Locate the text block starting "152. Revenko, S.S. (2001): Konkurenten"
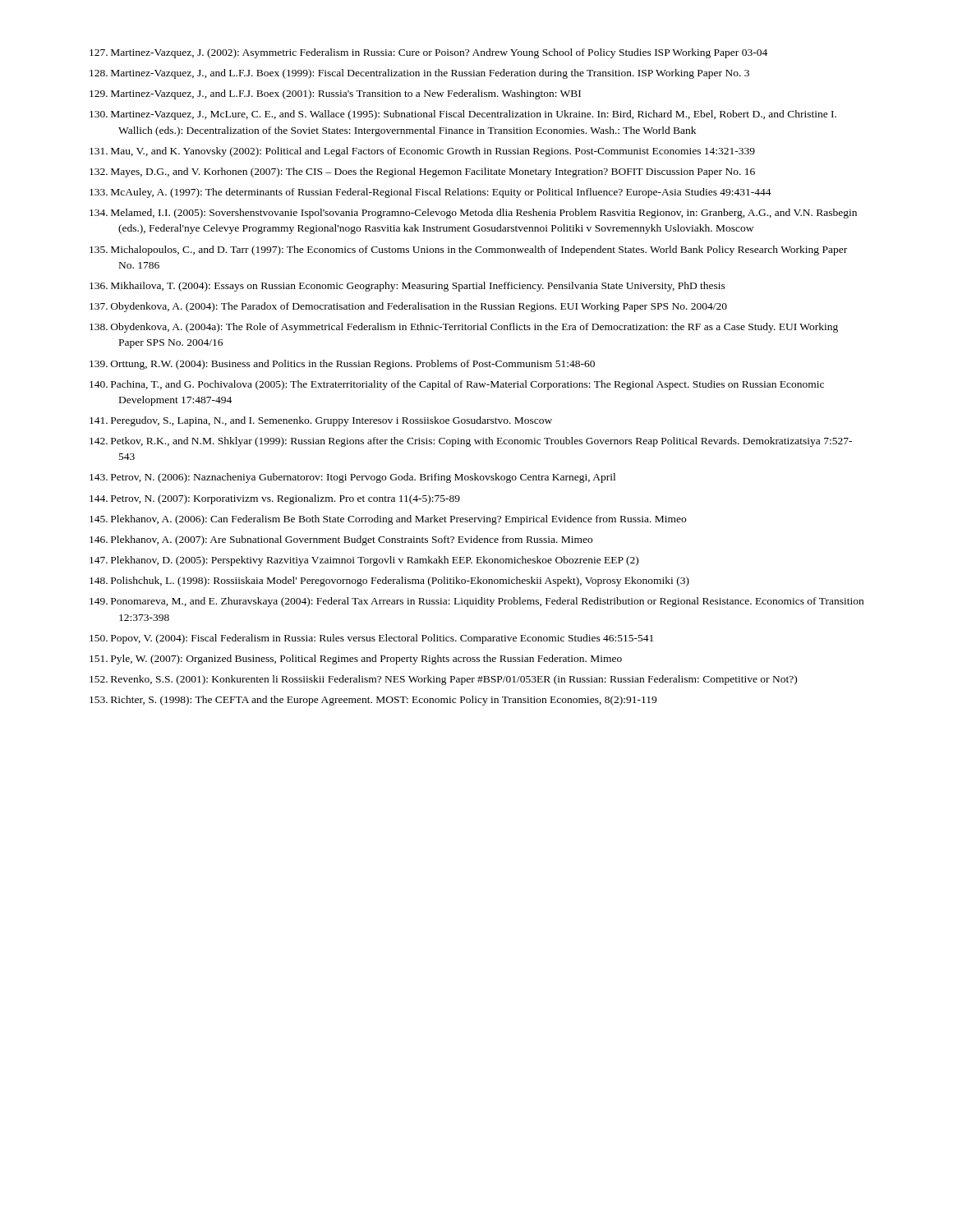The height and width of the screenshot is (1232, 953). click(x=443, y=679)
